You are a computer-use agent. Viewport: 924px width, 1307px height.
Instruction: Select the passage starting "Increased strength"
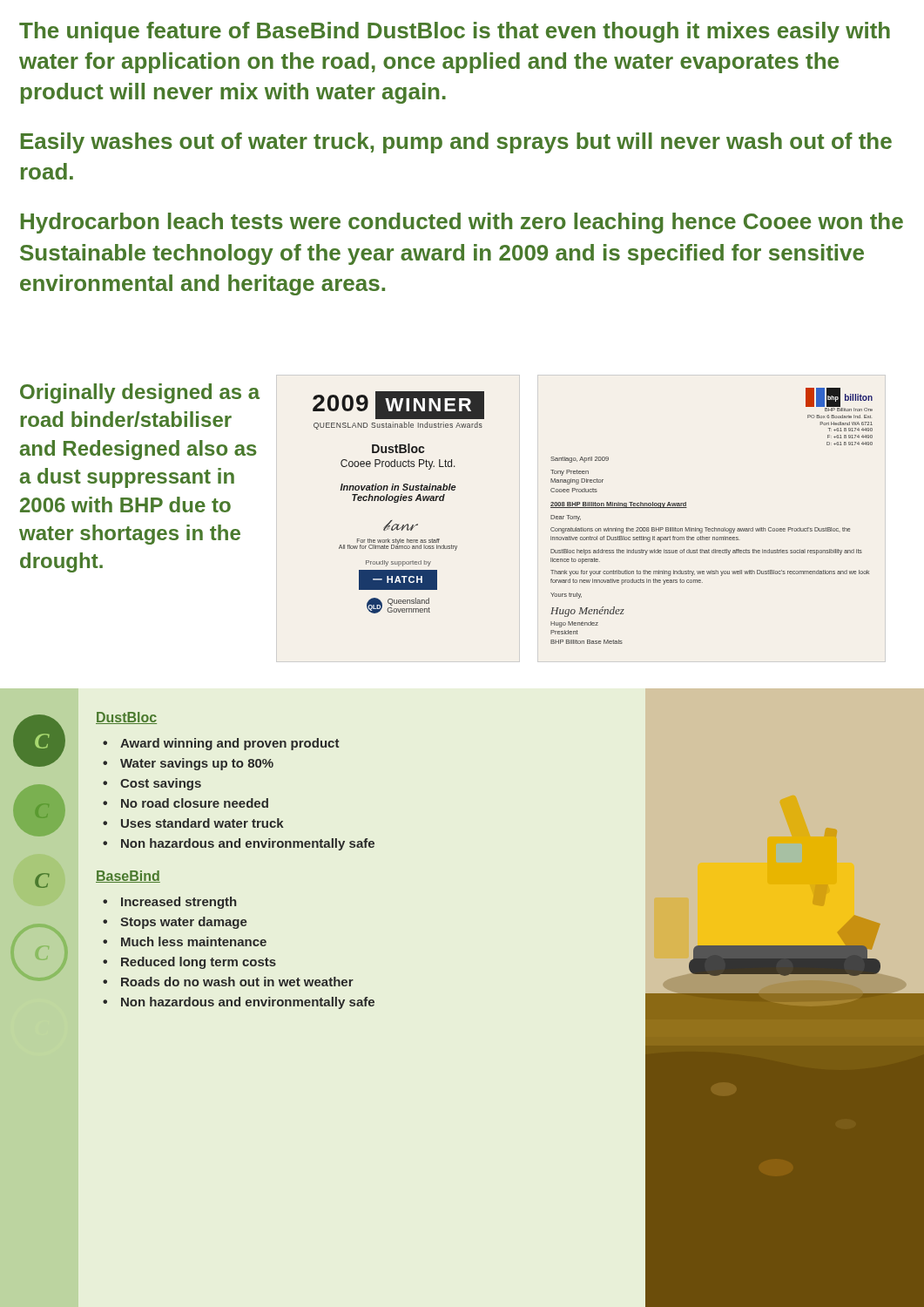[179, 901]
